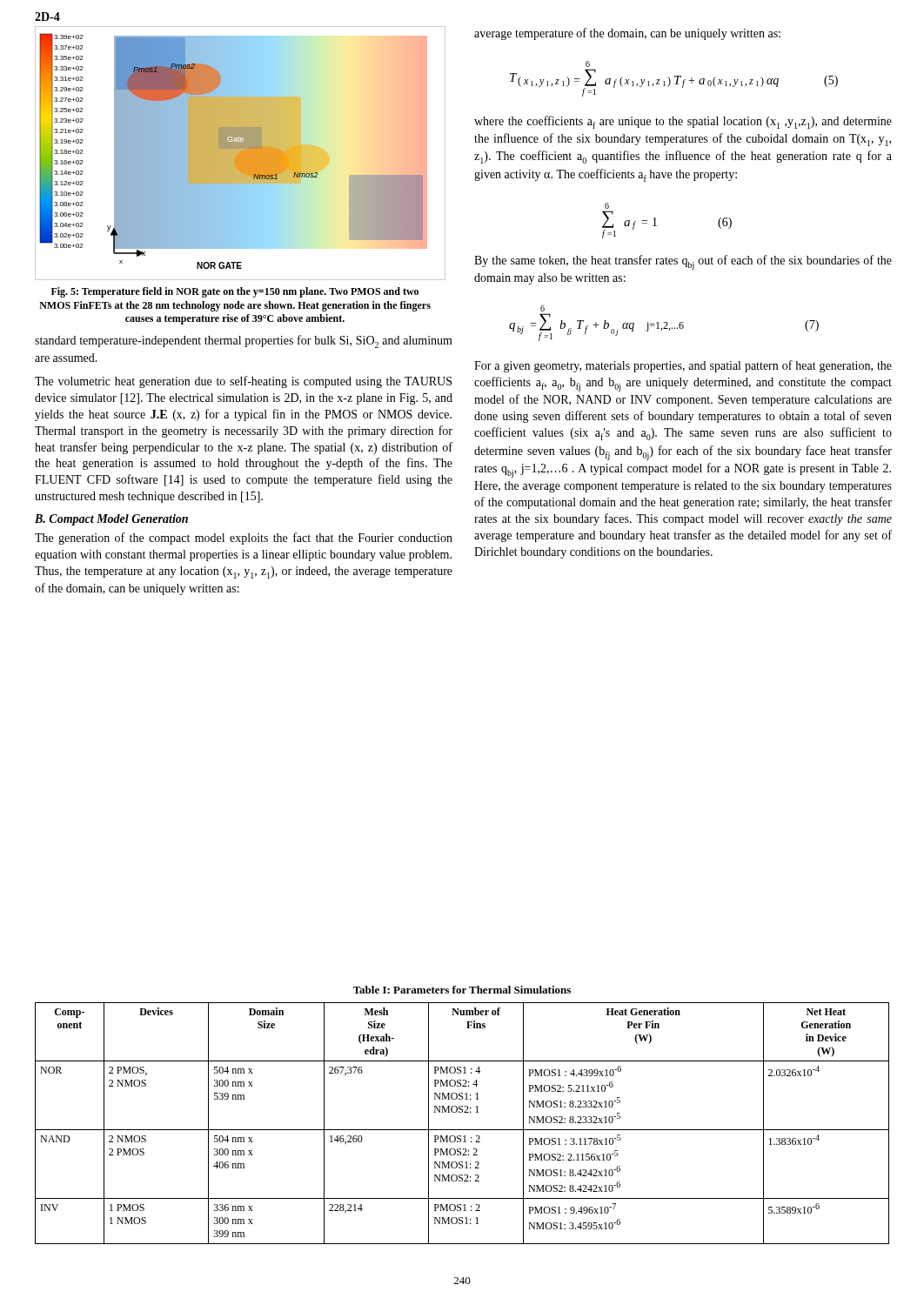Image resolution: width=924 pixels, height=1305 pixels.
Task: Locate the formula that opens with "T ( x 1 , y 1 ,"
Action: [683, 76]
